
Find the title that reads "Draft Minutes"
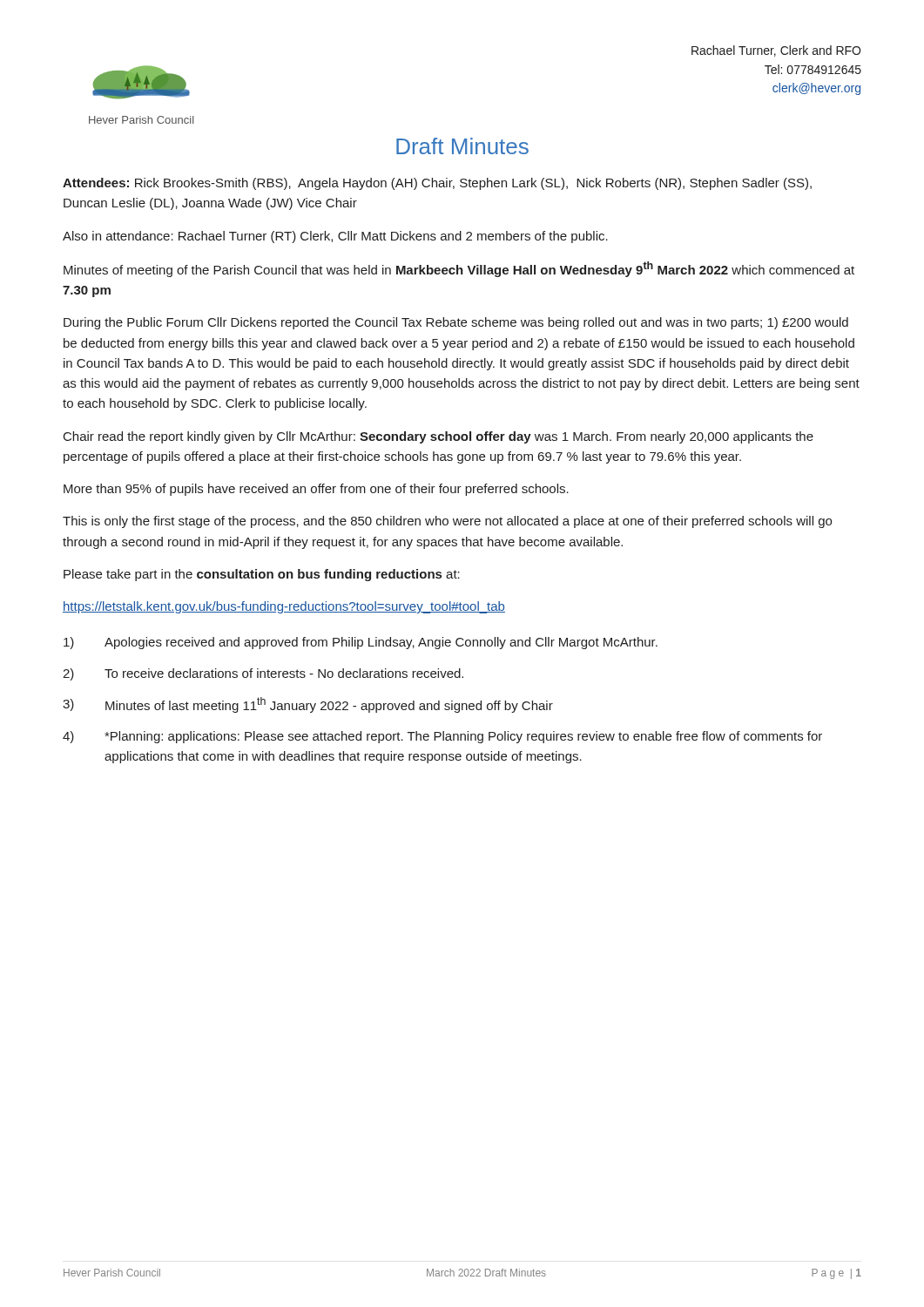[x=462, y=146]
